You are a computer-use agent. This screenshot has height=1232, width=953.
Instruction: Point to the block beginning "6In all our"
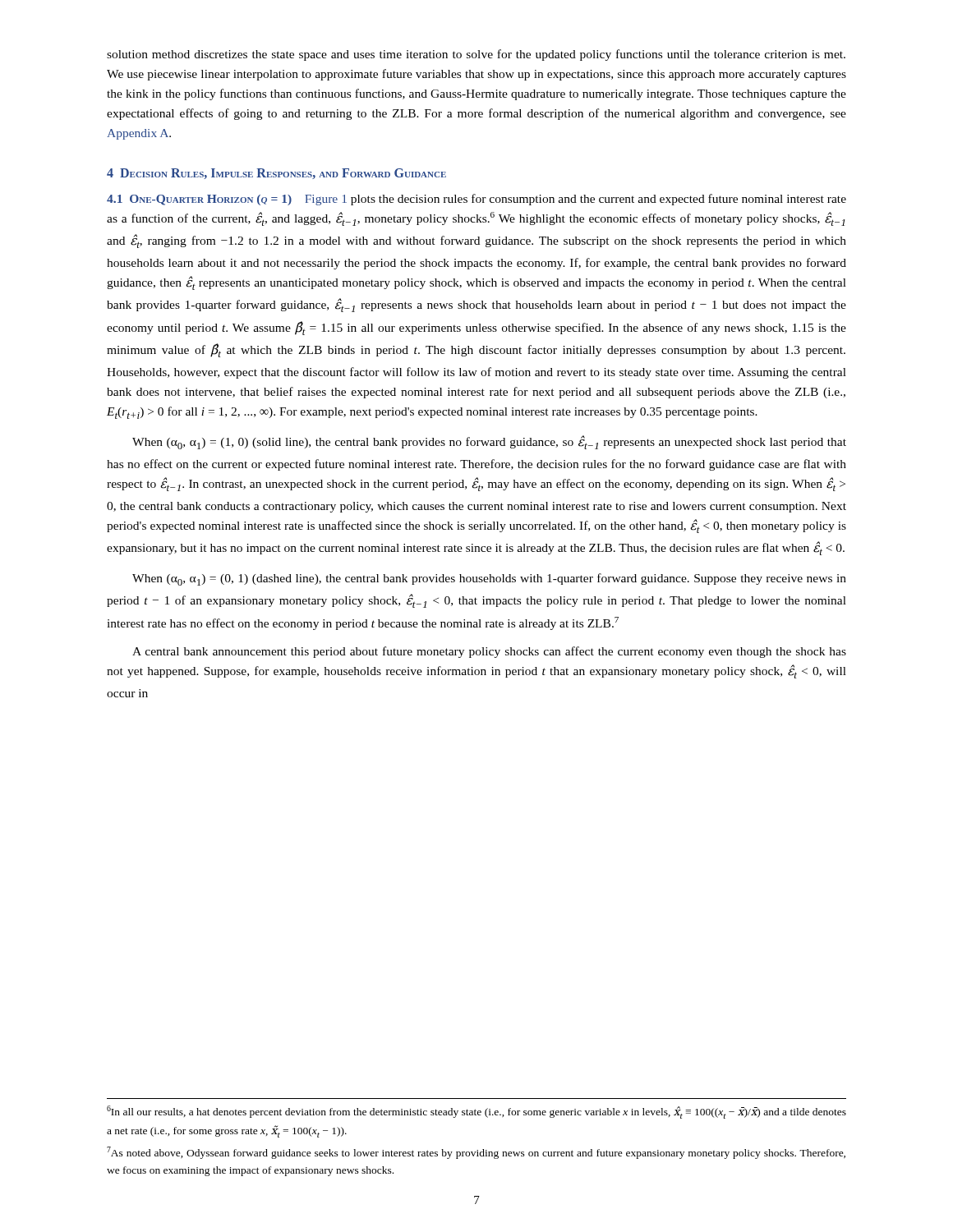pos(476,1123)
